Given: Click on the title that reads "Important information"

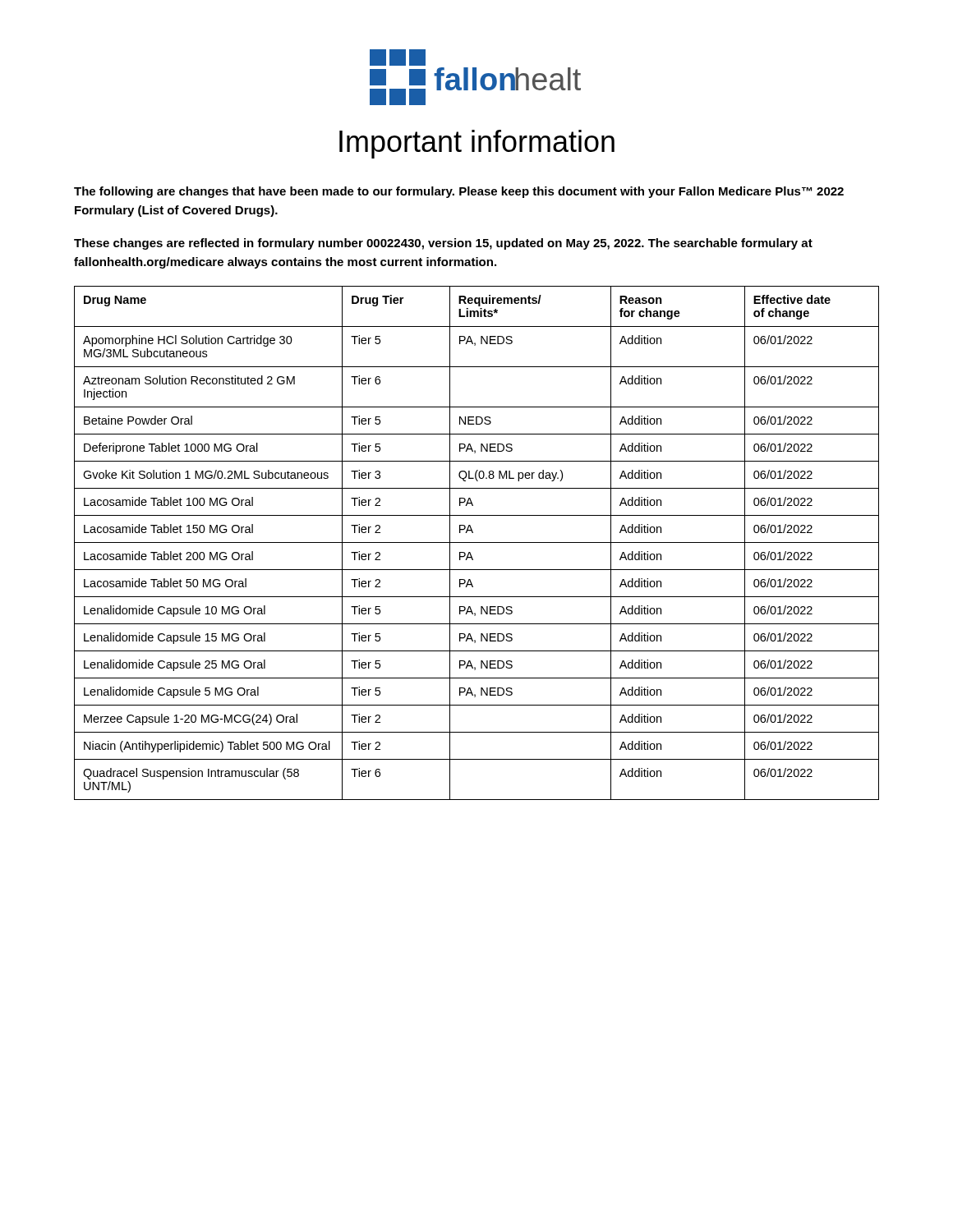Looking at the screenshot, I should coord(476,142).
